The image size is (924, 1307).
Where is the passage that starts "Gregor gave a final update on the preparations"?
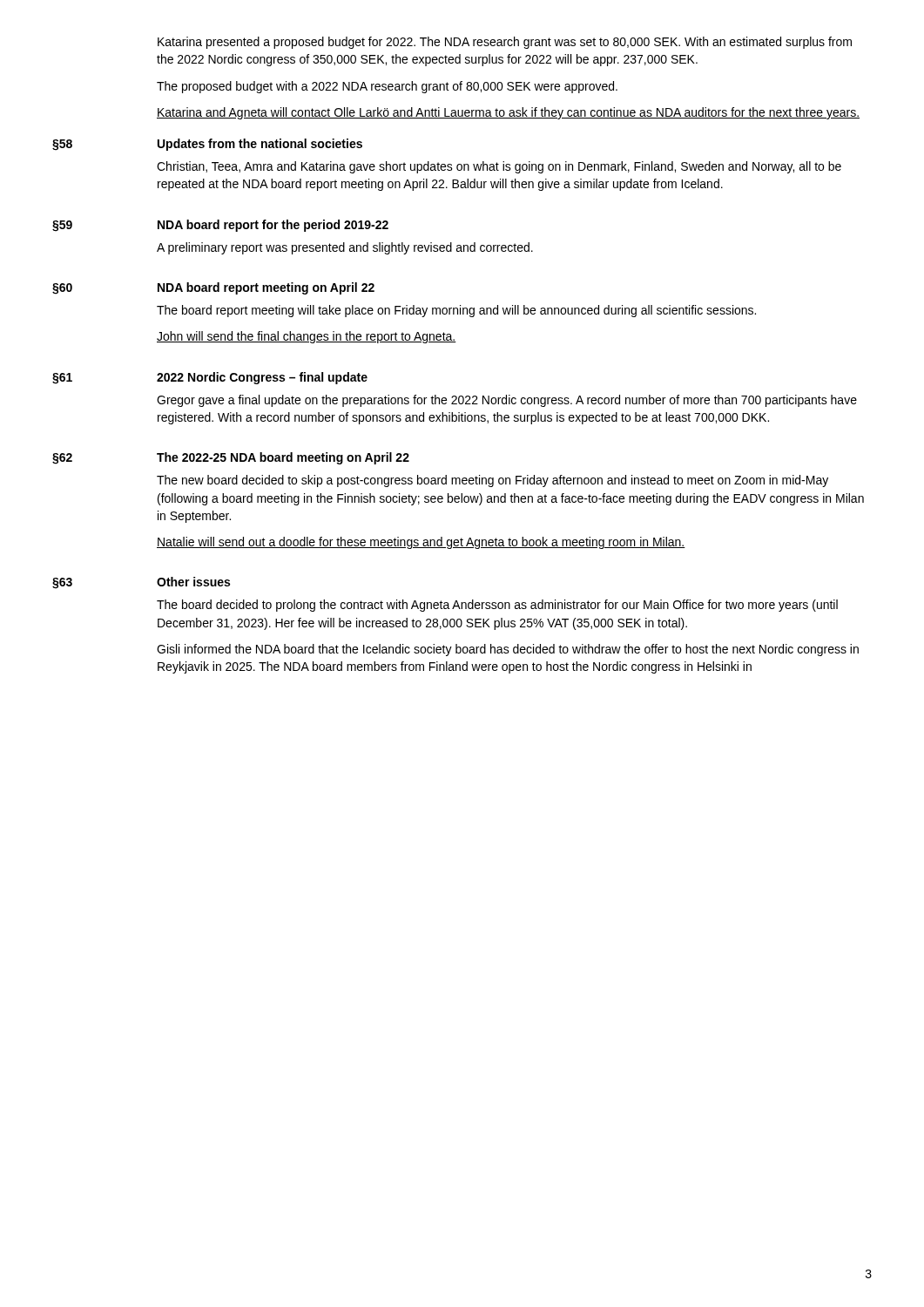(x=514, y=409)
